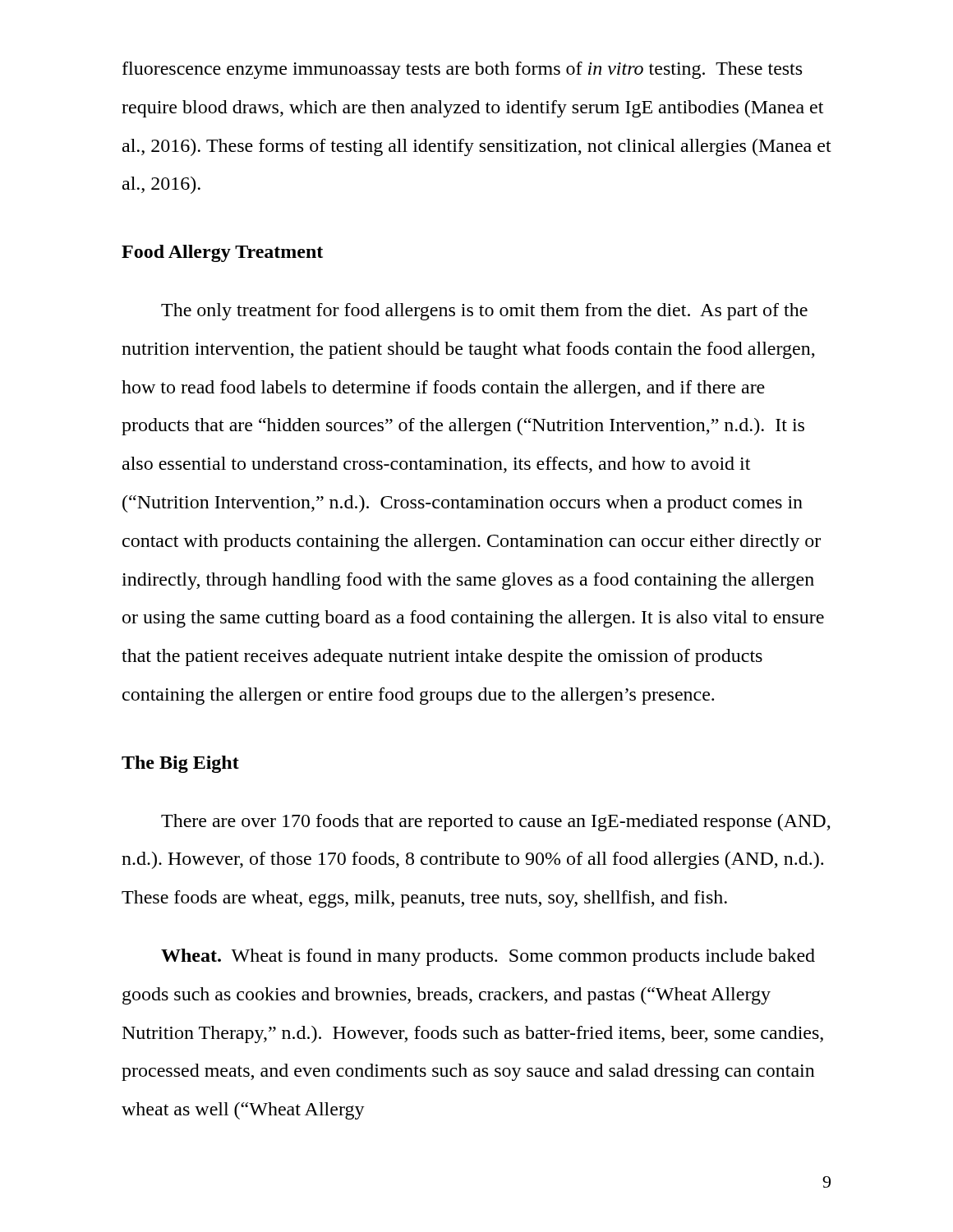Viewport: 953px width, 1232px height.
Task: Click on the passage starting "The only treatment for food allergens is"
Action: pyautogui.click(x=473, y=502)
